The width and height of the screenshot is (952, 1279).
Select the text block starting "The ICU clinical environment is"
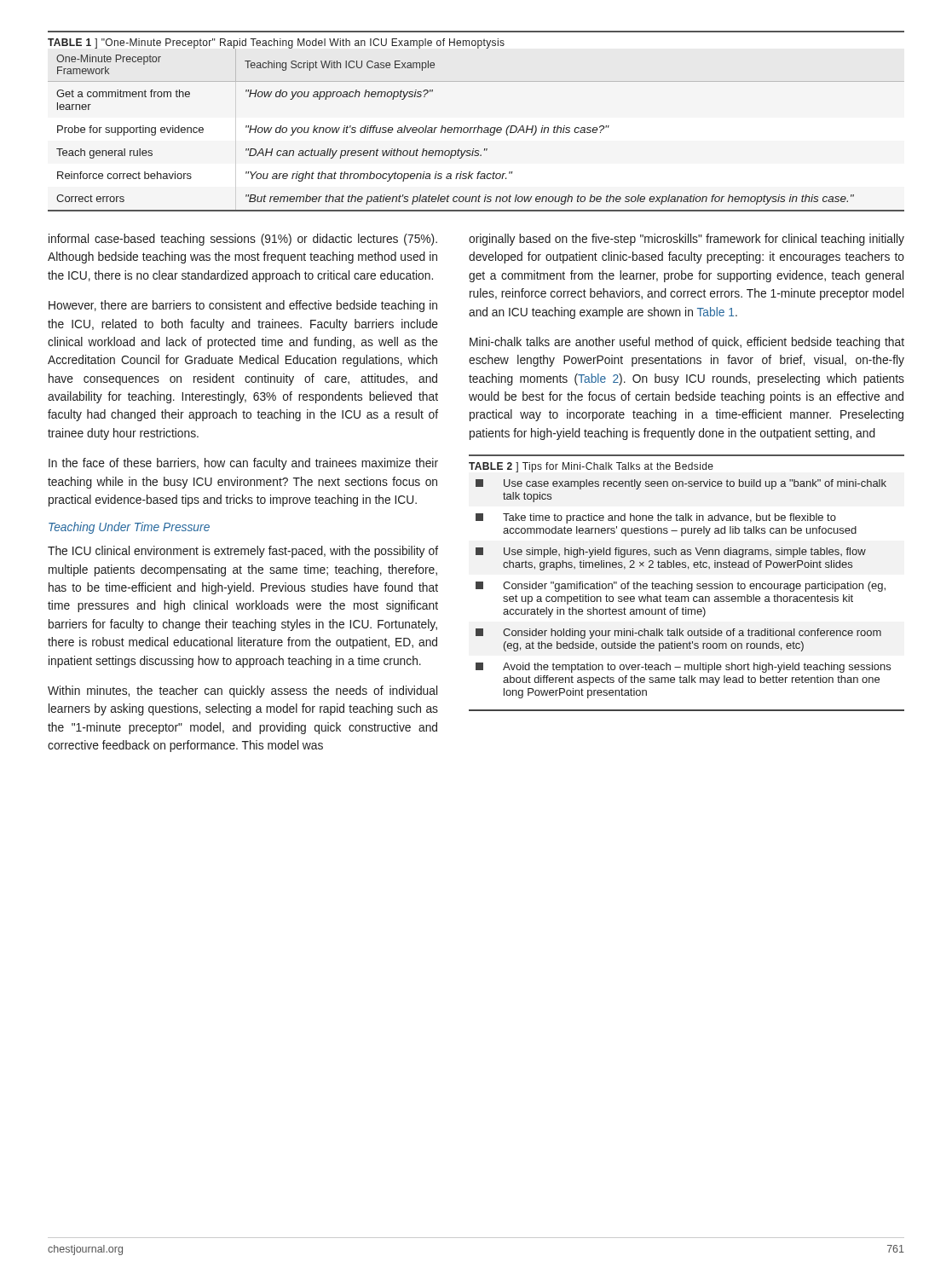click(x=243, y=606)
